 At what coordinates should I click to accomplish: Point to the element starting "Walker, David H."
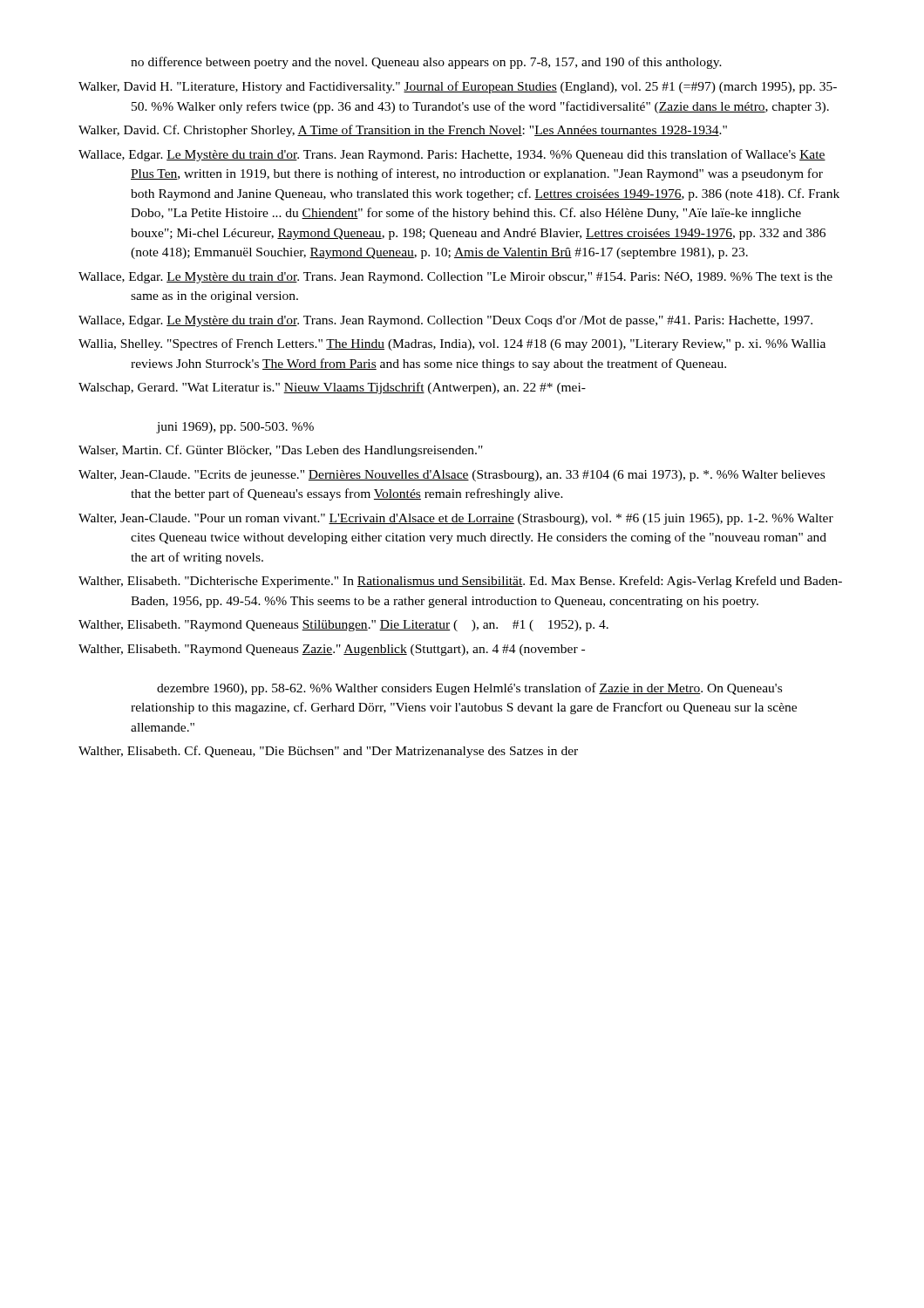[458, 96]
